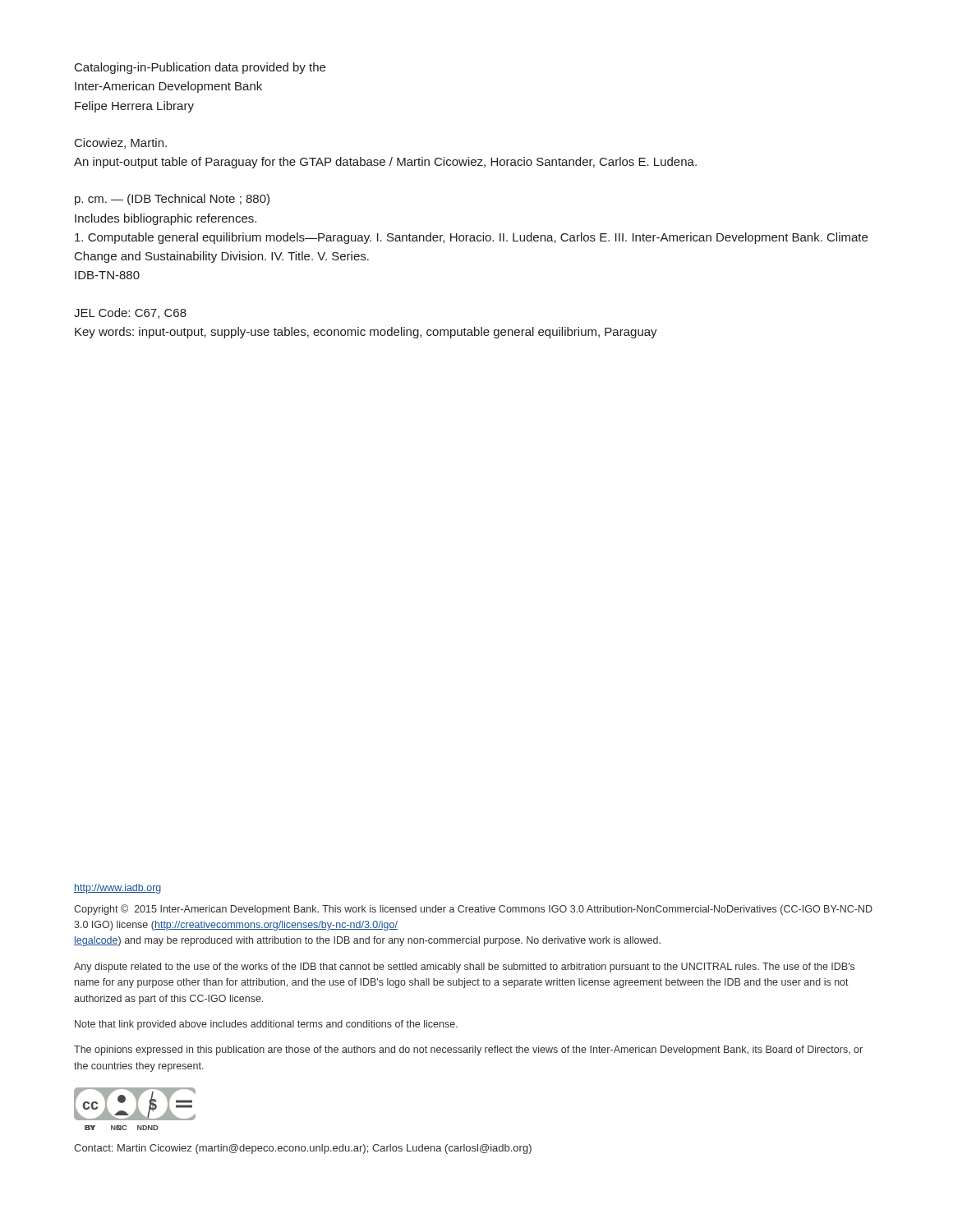The height and width of the screenshot is (1232, 953).
Task: Navigate to the passage starting "Cicowiez, Martin. An input-output table of Paraguay for"
Action: [x=386, y=152]
